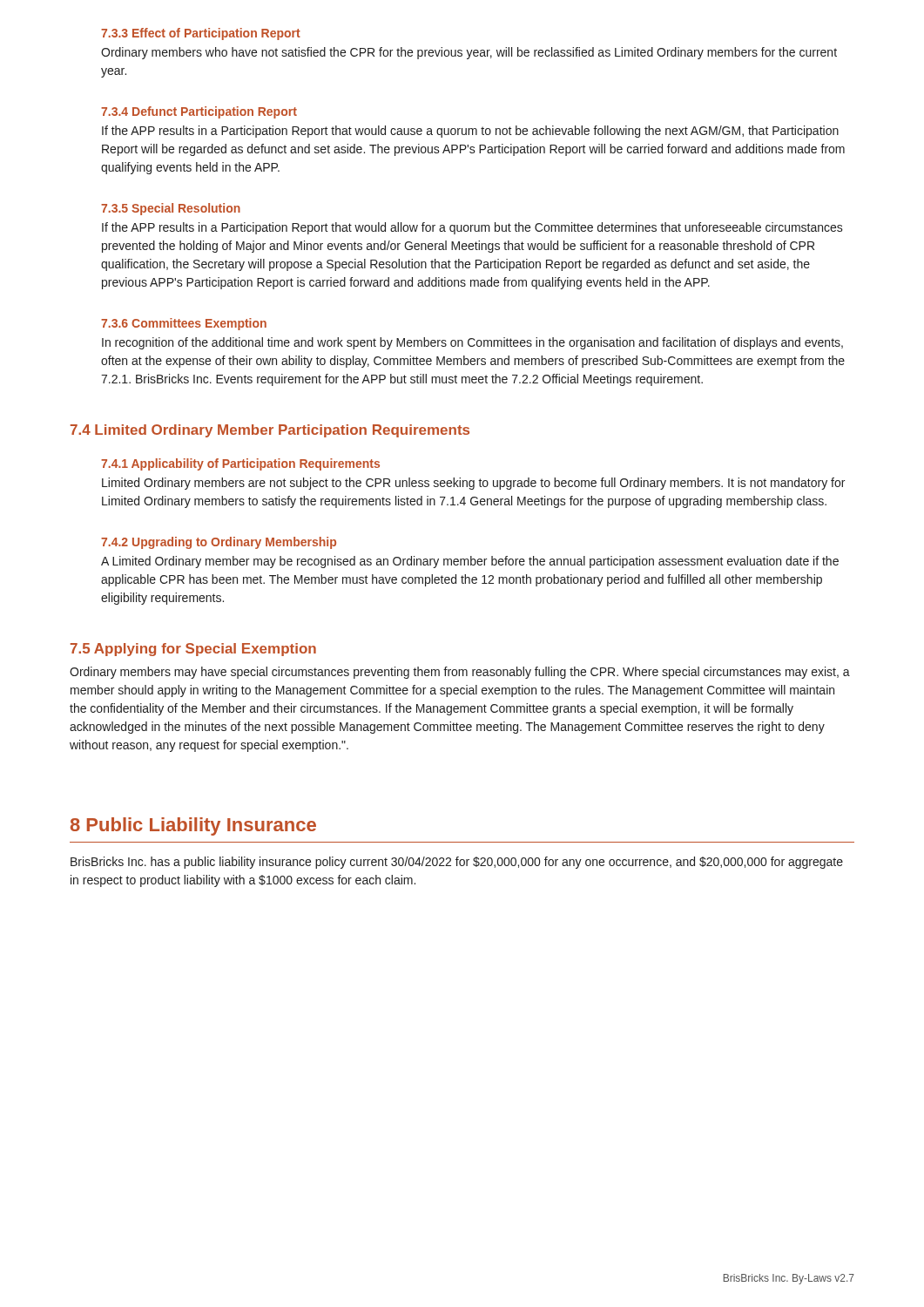Where is the passage that starts "Ordinary members may have special circumstances preventing them"?
The width and height of the screenshot is (924, 1307).
[x=460, y=708]
